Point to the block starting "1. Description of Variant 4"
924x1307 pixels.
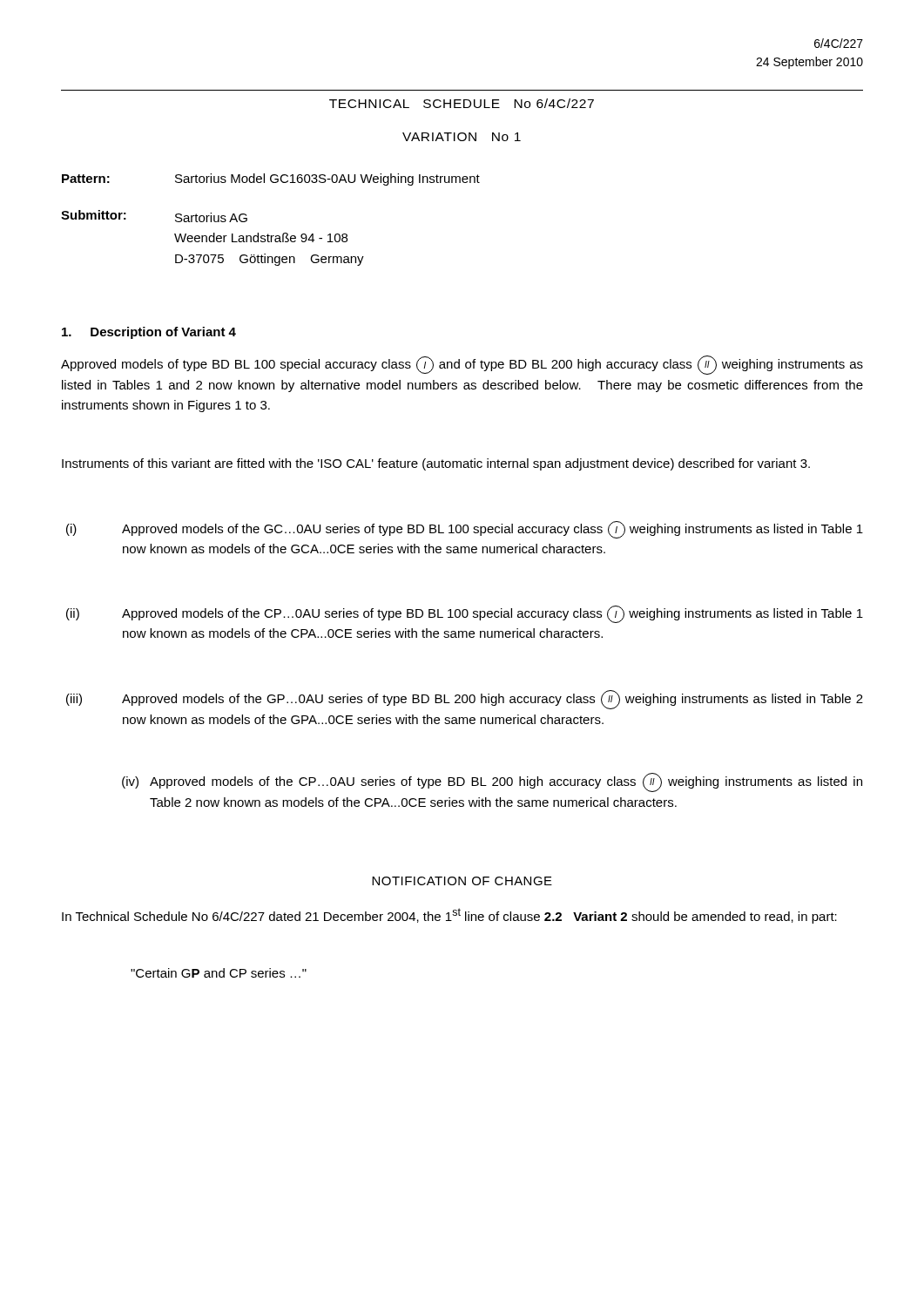[148, 332]
